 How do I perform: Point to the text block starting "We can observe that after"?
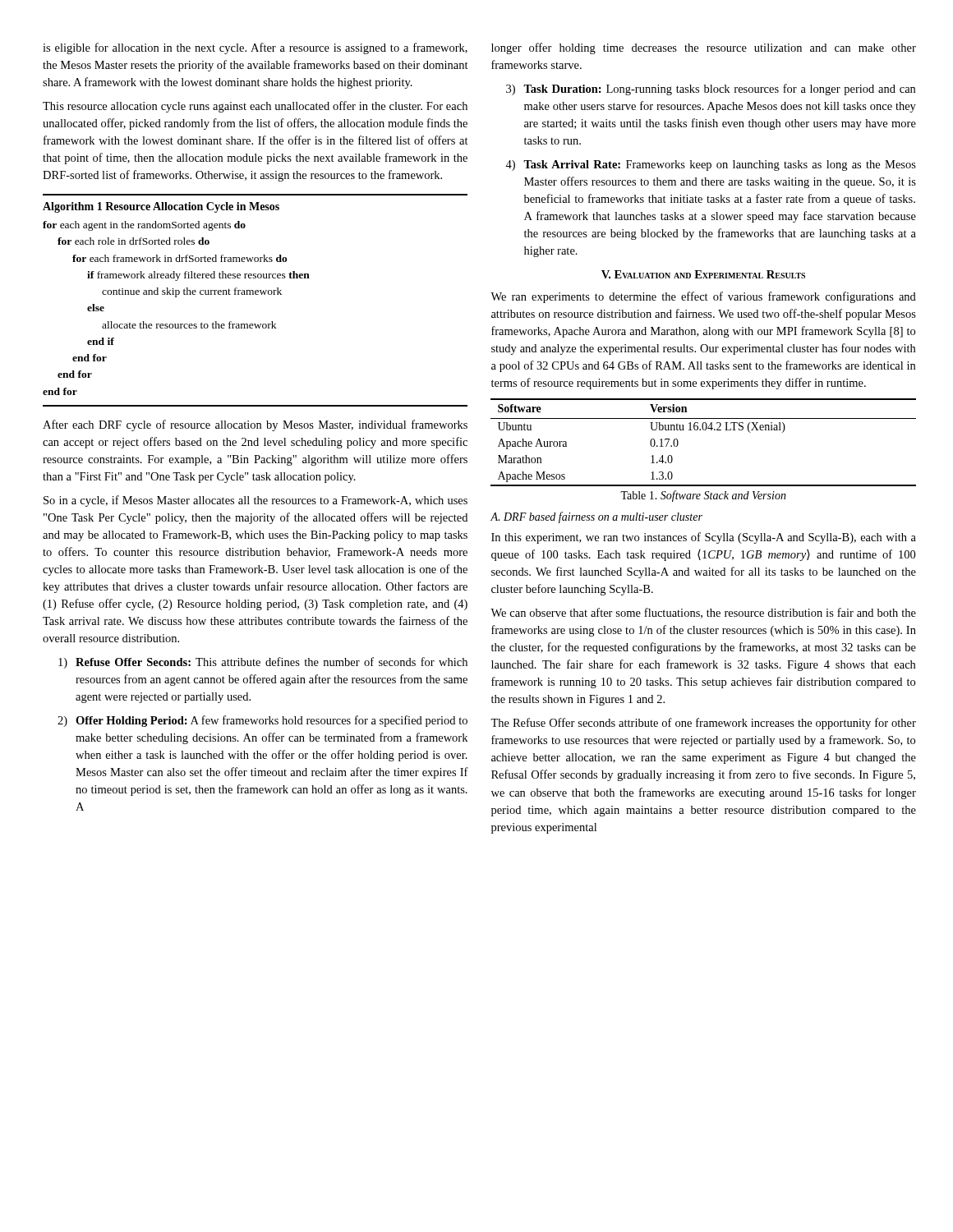[x=703, y=657]
